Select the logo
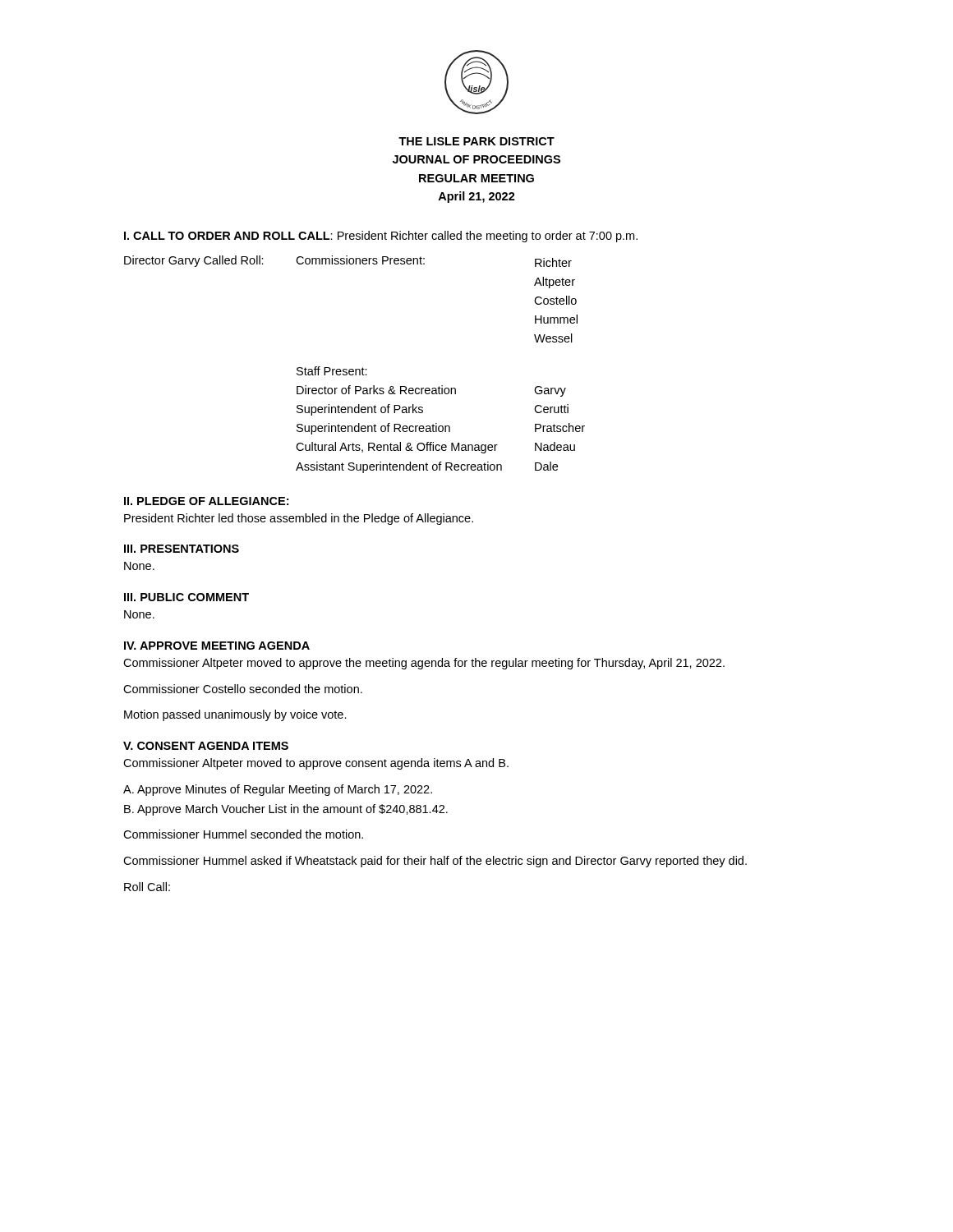 (476, 83)
